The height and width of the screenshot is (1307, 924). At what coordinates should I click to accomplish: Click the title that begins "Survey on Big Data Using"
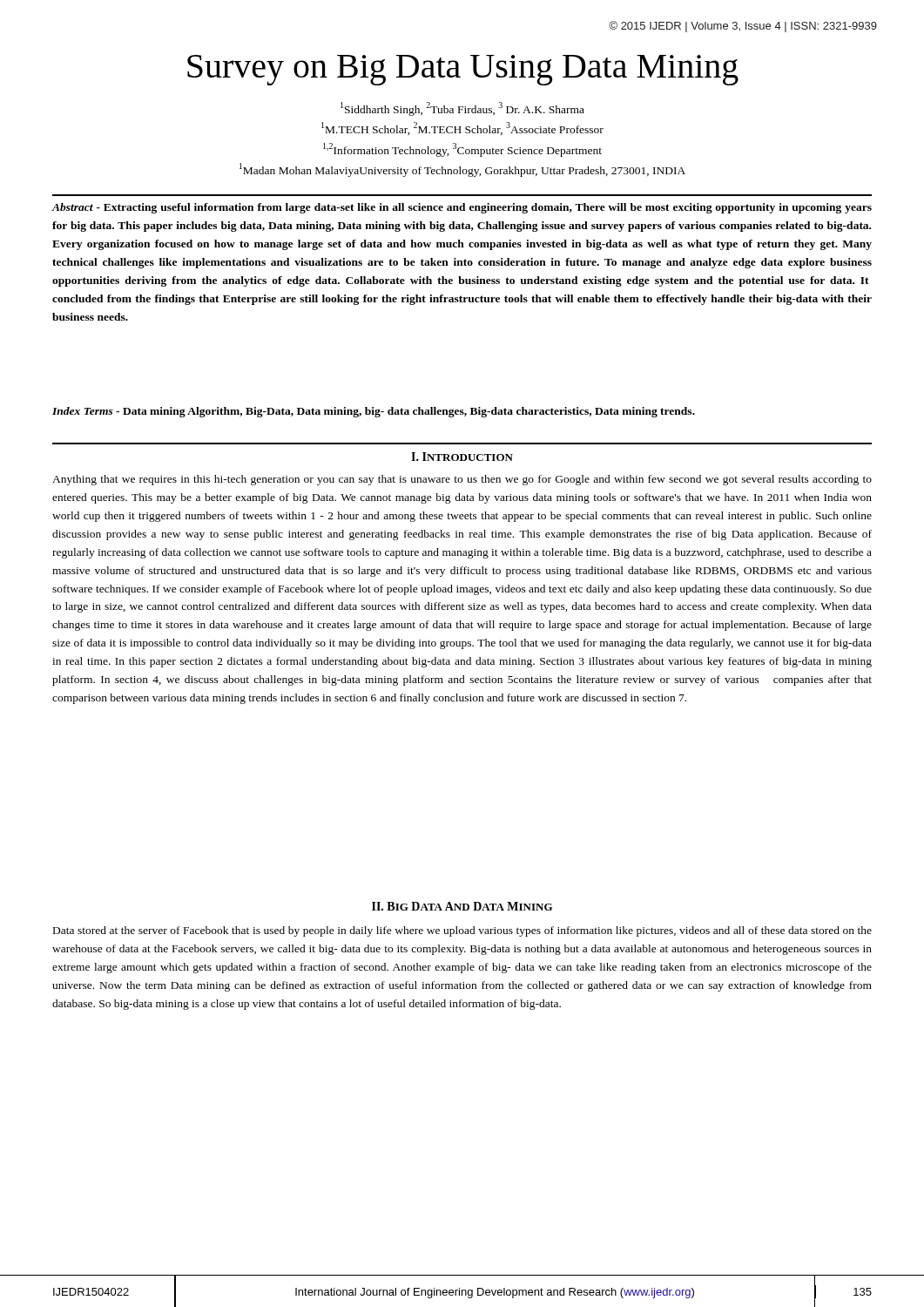click(x=462, y=113)
